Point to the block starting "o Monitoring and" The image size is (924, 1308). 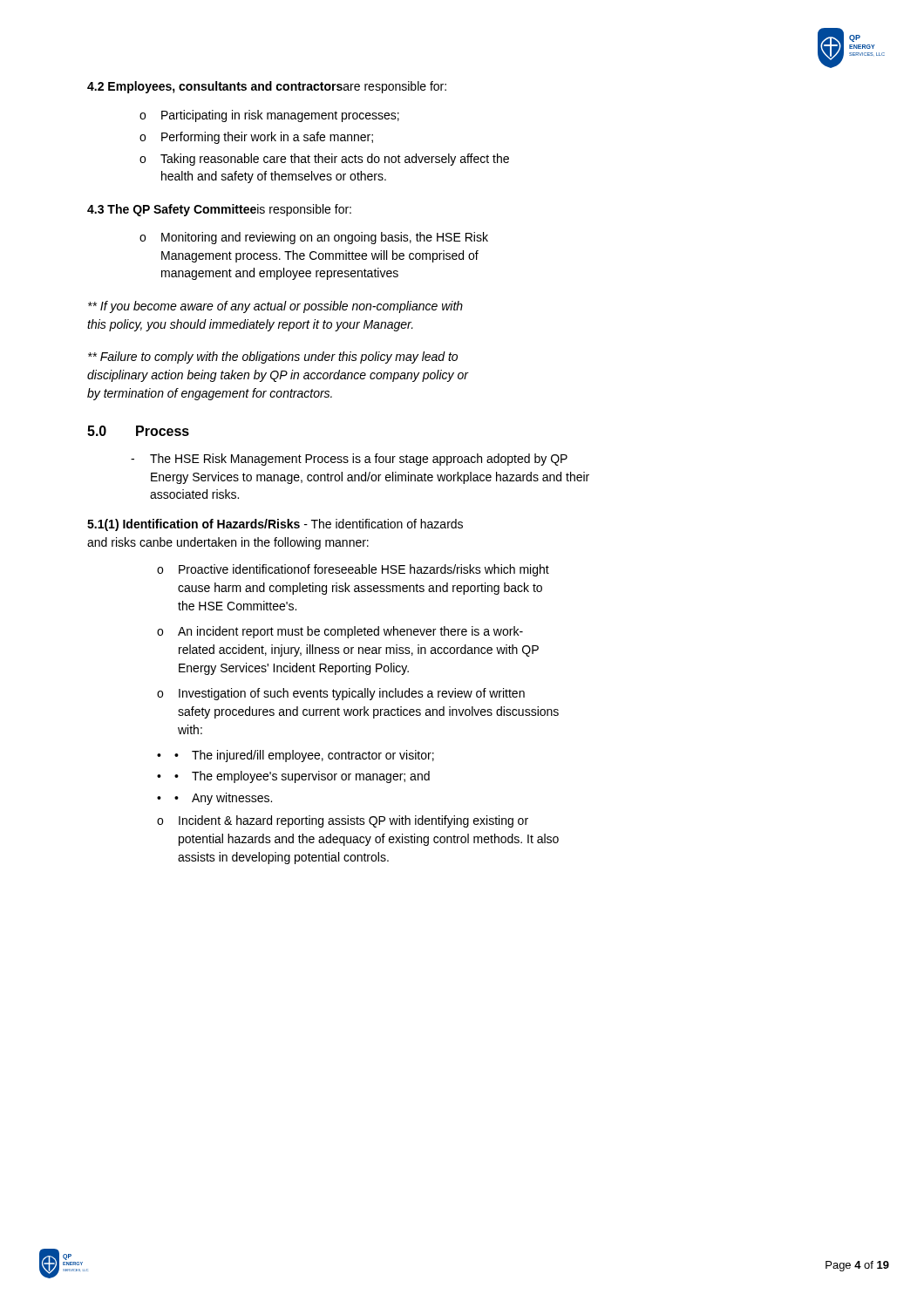coord(314,255)
